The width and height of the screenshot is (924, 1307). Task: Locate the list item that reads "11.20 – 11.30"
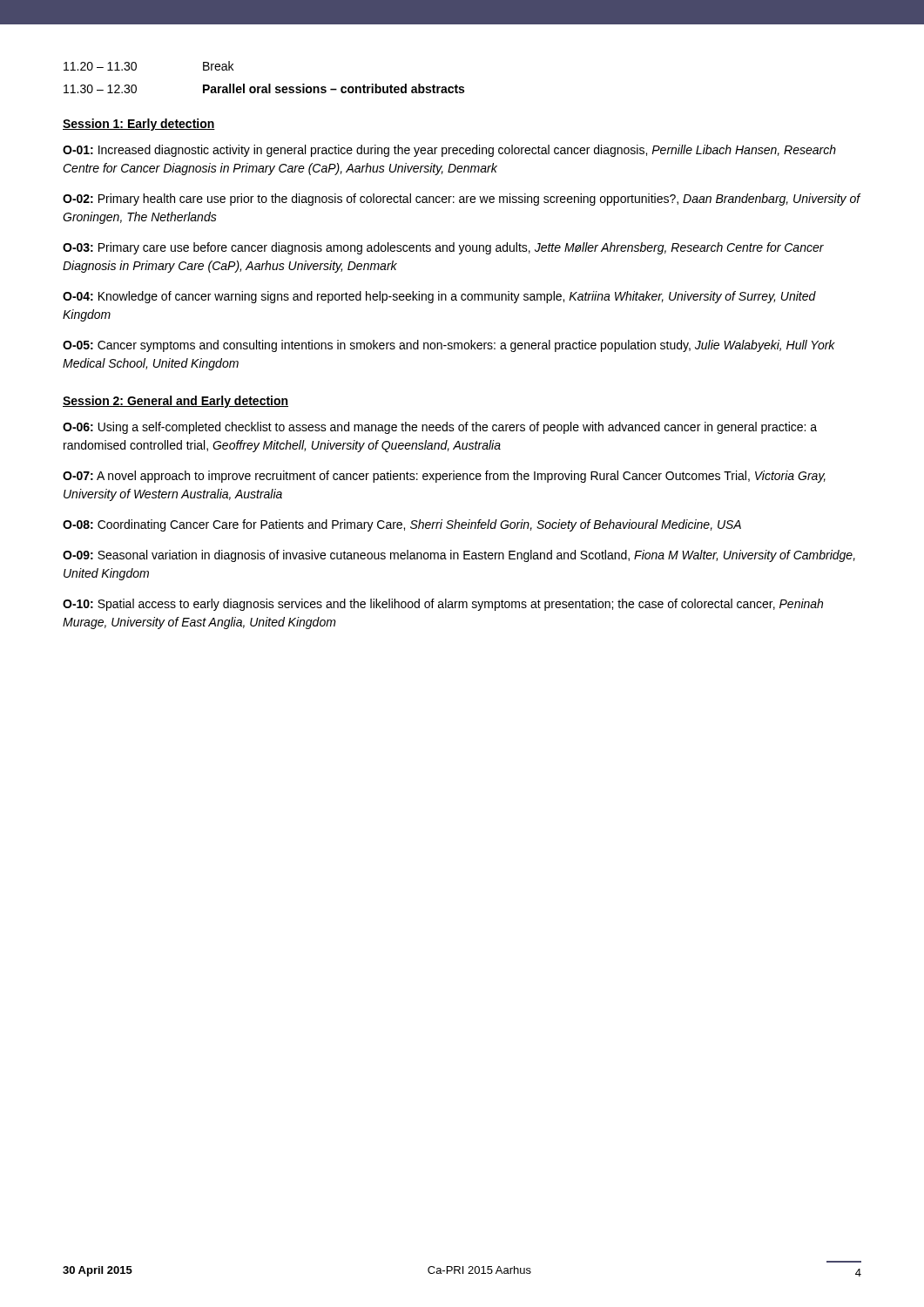(92, 66)
